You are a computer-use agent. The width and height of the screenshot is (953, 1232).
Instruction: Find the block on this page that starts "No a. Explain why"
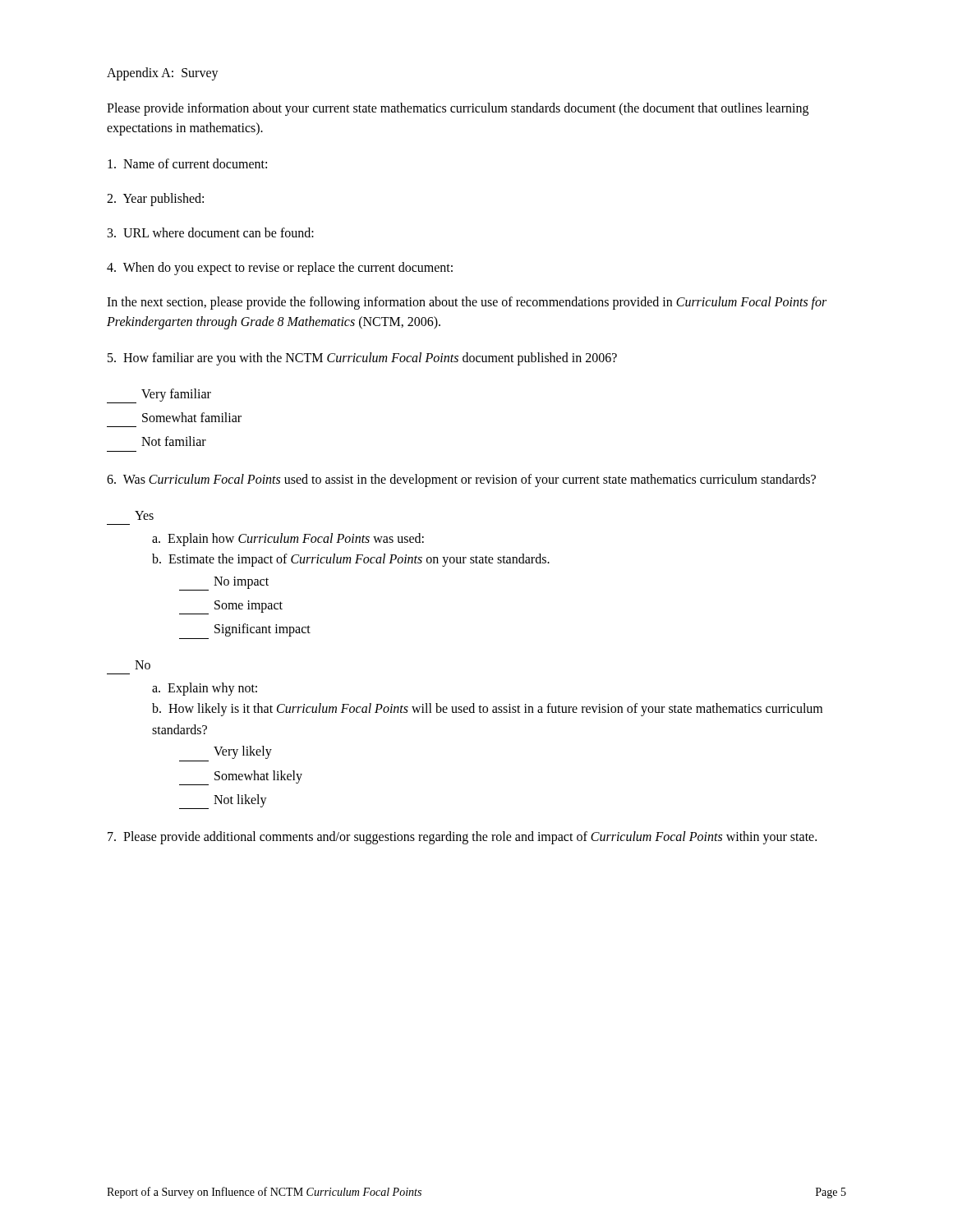[x=143, y=665]
